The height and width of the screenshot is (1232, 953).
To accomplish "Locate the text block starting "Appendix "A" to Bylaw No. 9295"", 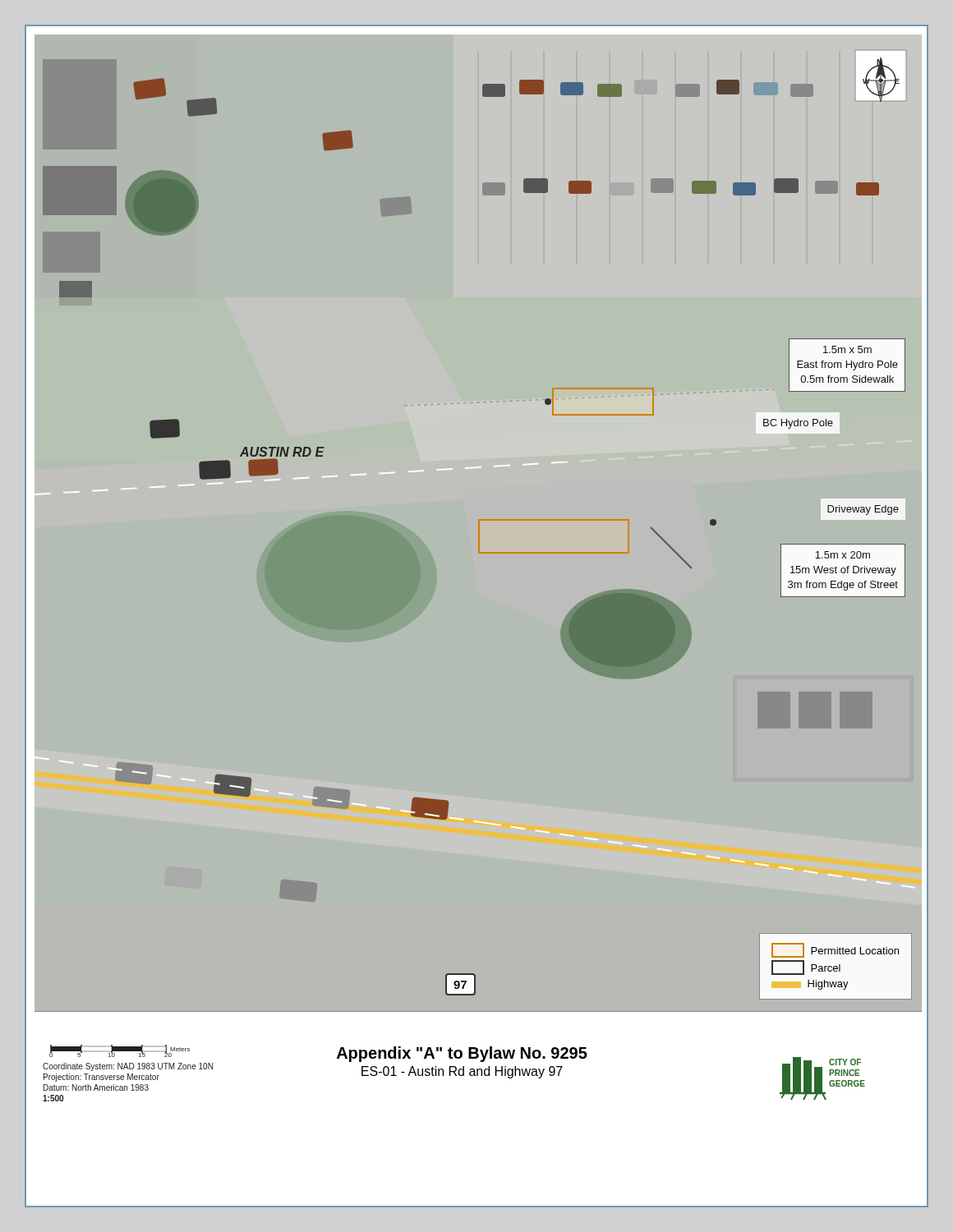I will (462, 1061).
